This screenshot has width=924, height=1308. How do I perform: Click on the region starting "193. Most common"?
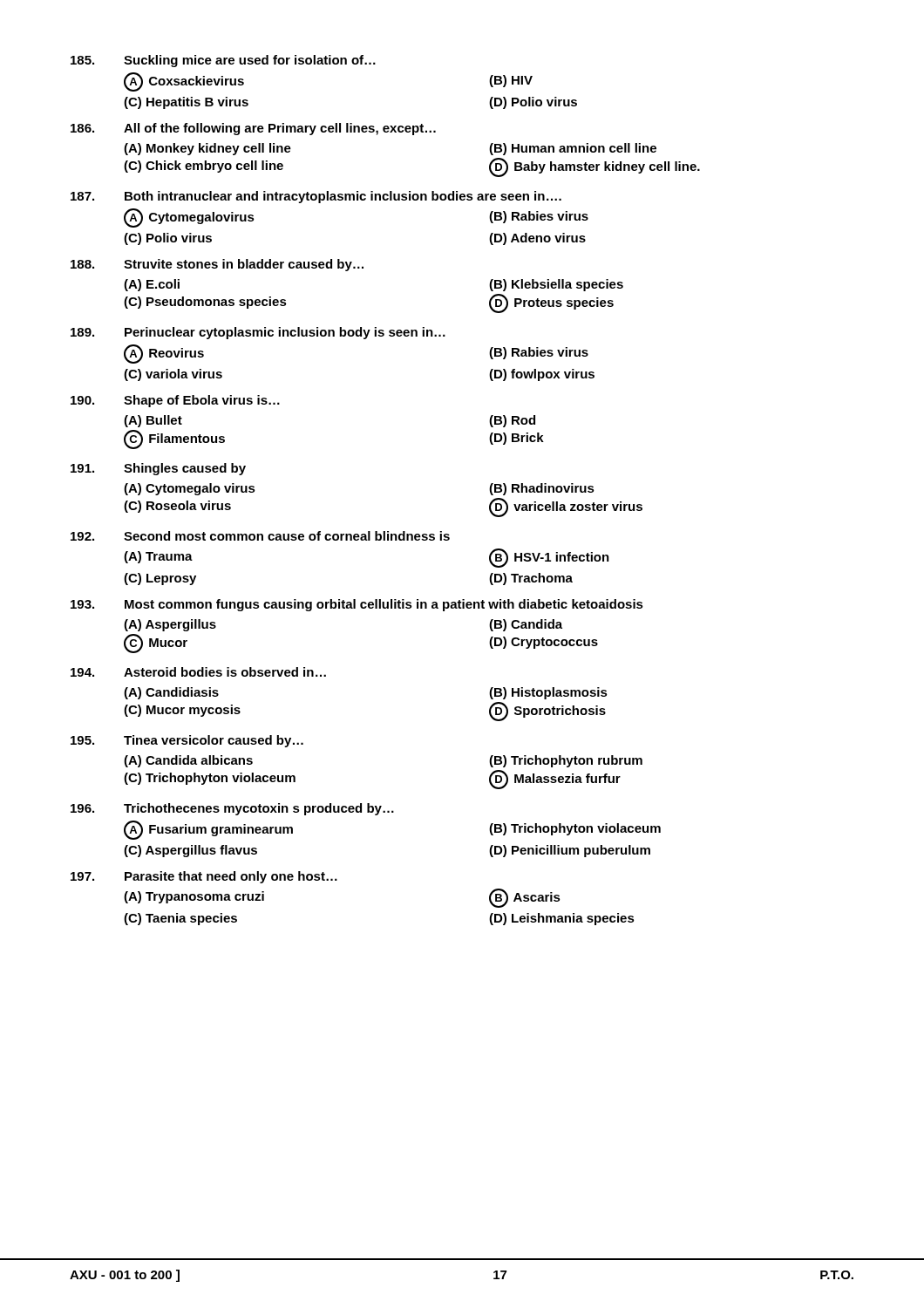[x=357, y=605]
